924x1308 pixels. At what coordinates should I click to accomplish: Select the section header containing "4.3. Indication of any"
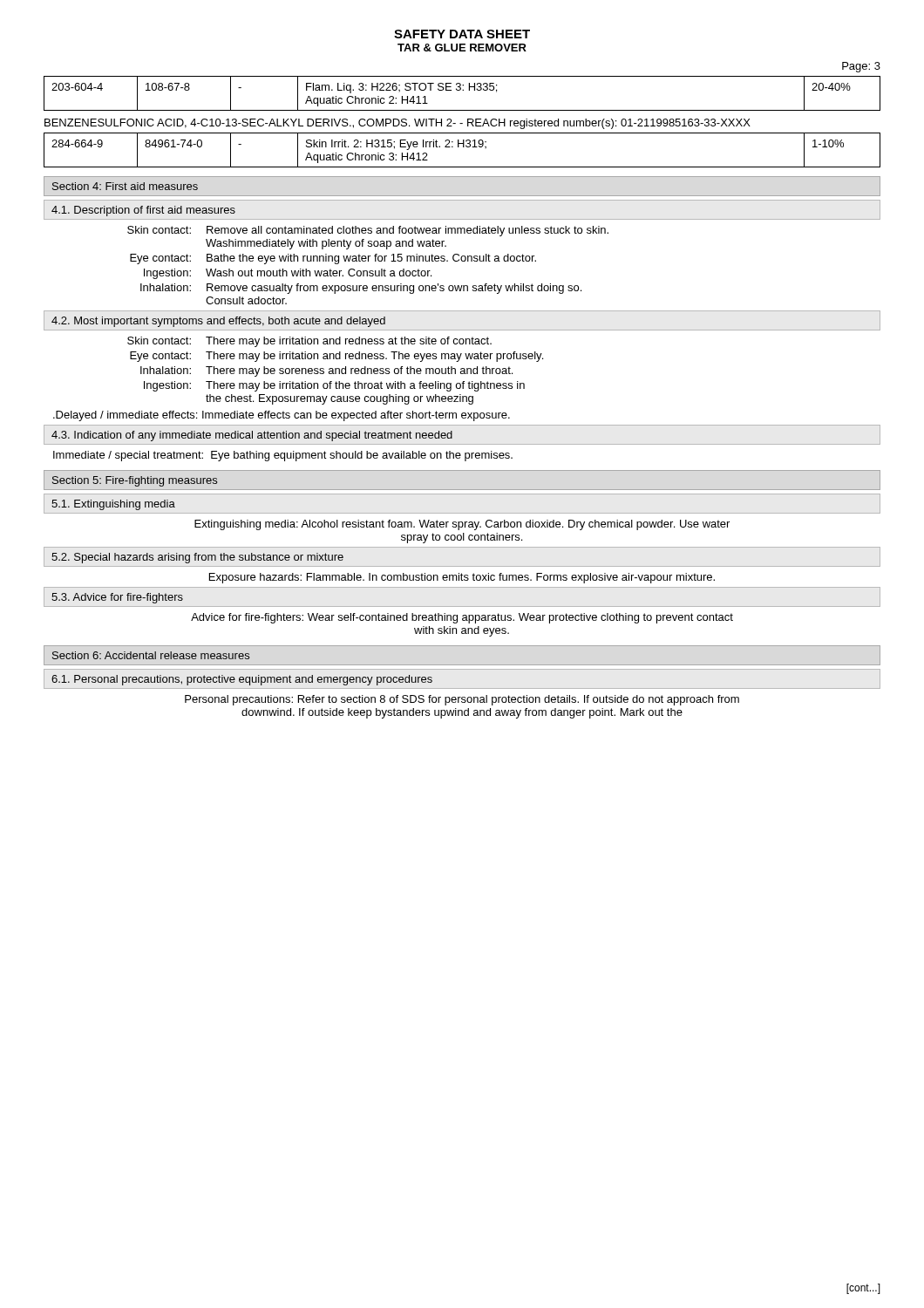pyautogui.click(x=252, y=435)
